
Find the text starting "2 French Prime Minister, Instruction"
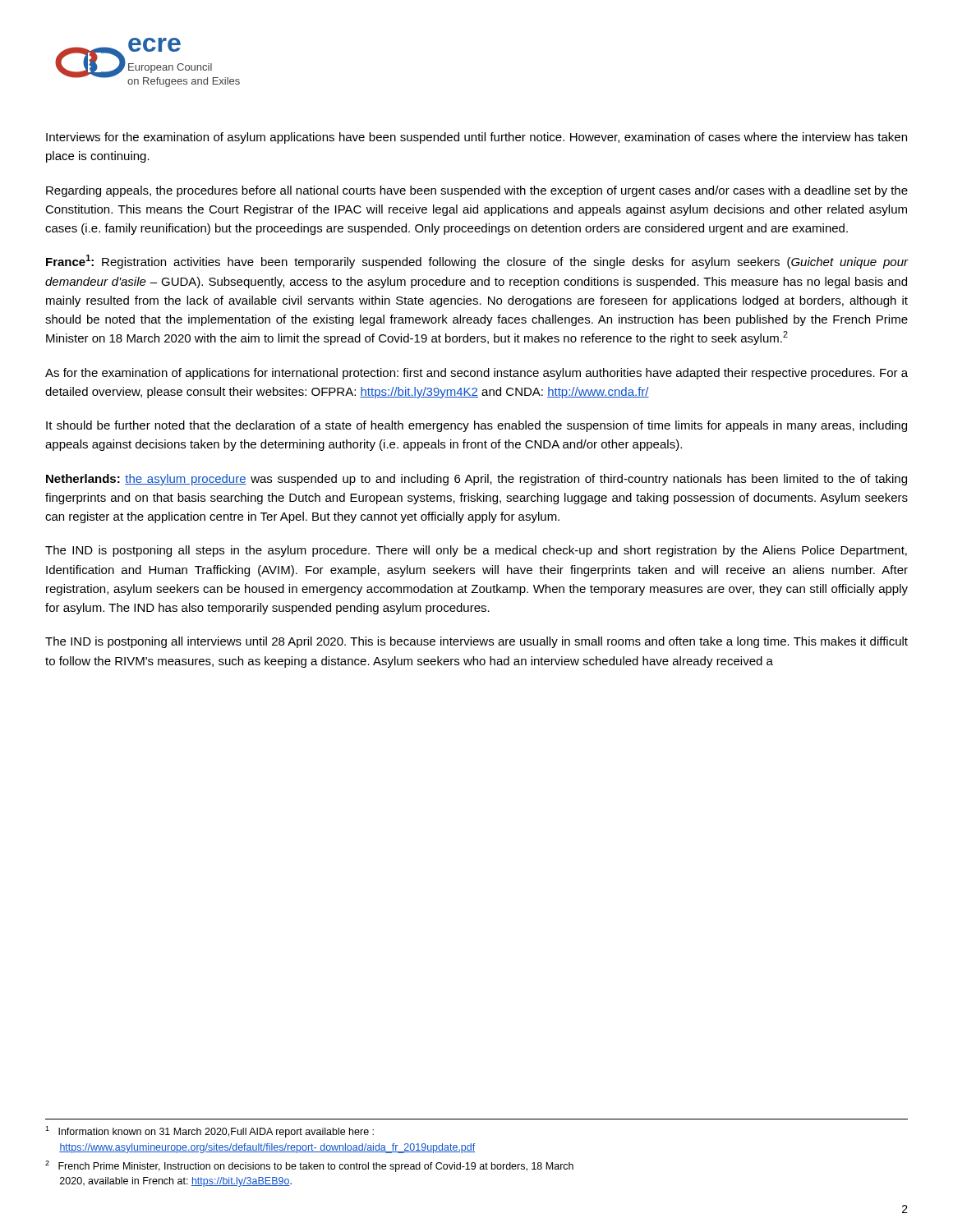[310, 1173]
